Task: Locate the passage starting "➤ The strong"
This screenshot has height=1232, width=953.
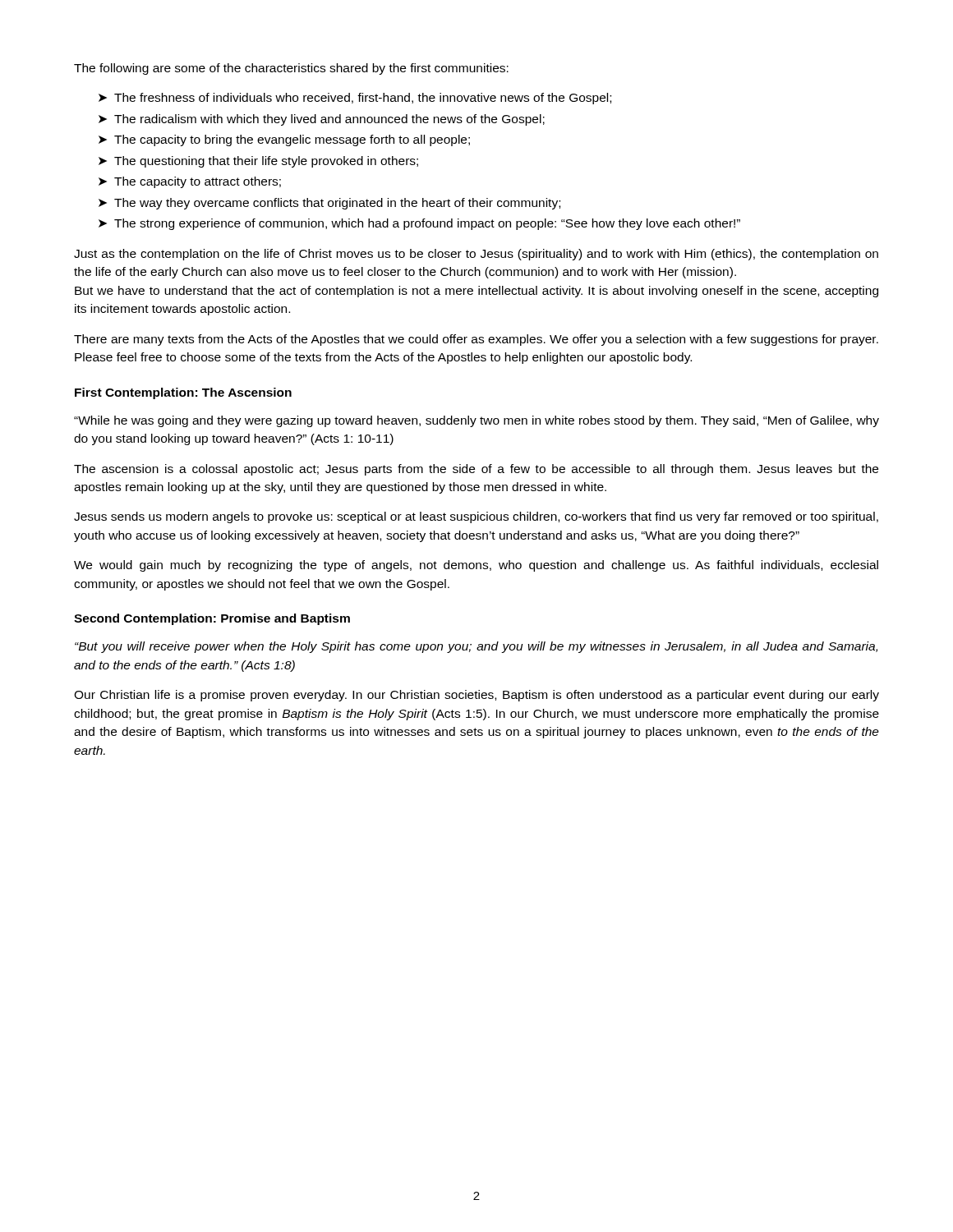Action: tap(419, 224)
